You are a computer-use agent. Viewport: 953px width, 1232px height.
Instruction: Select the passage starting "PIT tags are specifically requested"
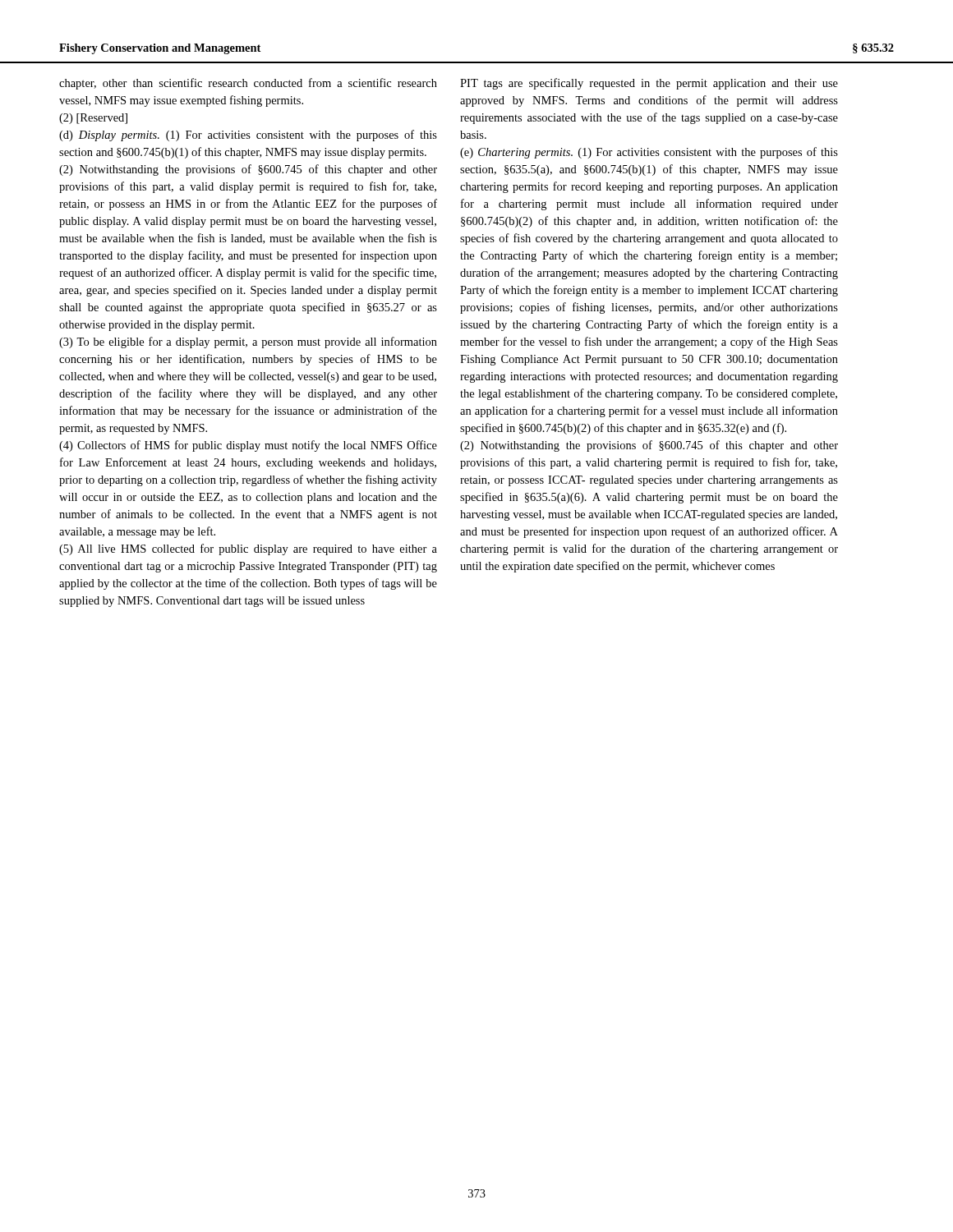click(x=649, y=325)
